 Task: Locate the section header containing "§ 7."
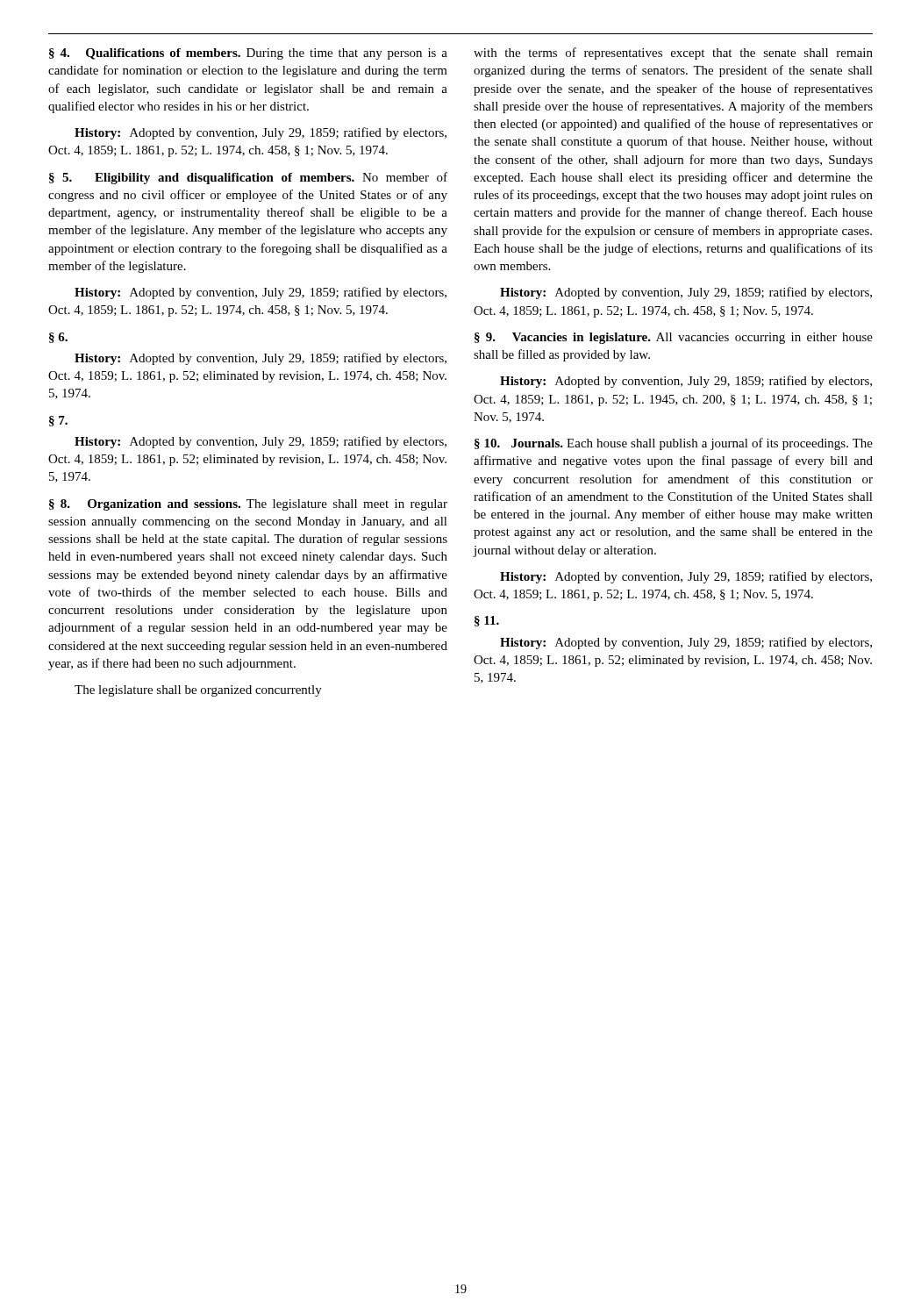click(x=58, y=421)
